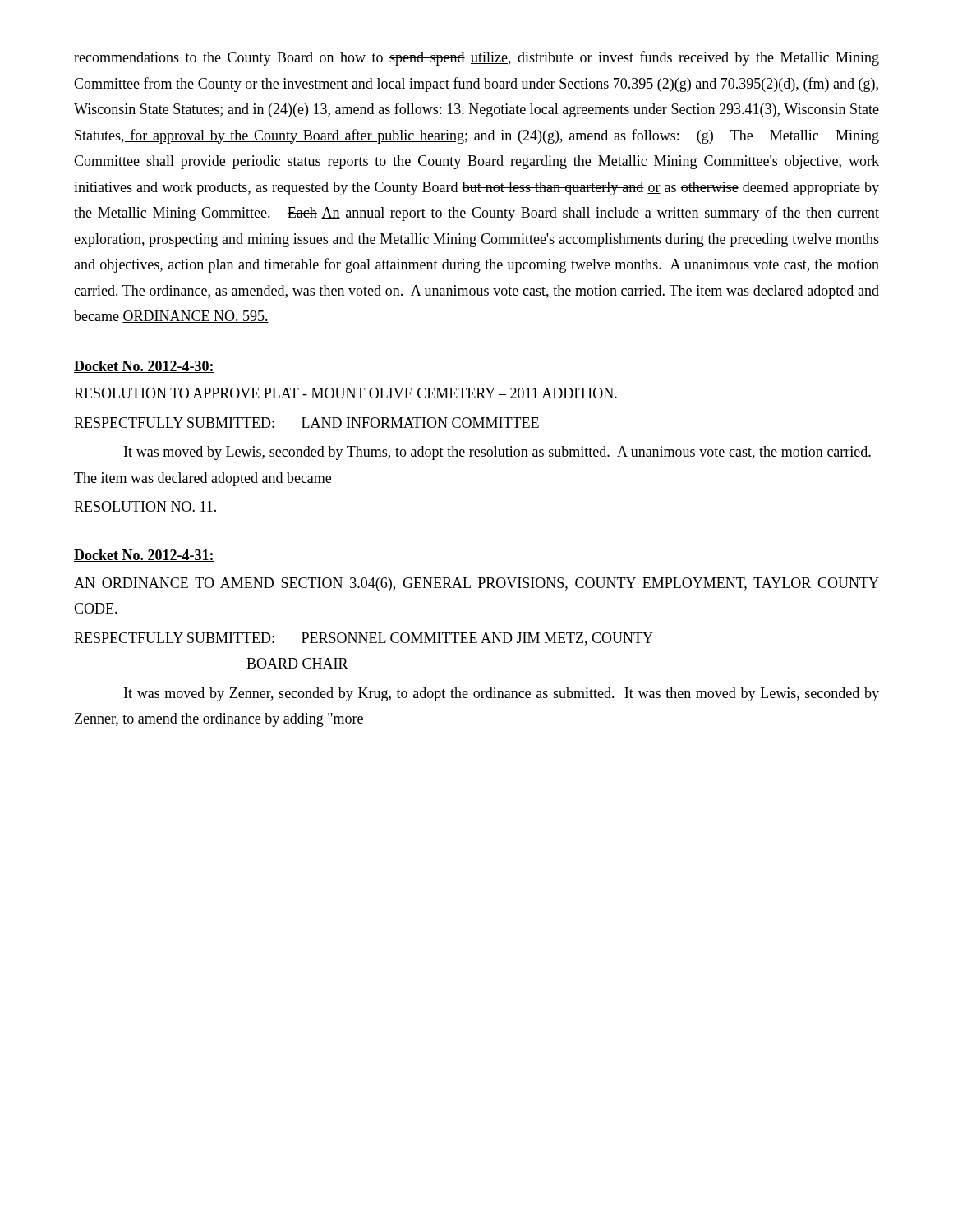Find the element starting "Docket No. 2012-4-31:"
This screenshot has height=1232, width=953.
coord(144,555)
